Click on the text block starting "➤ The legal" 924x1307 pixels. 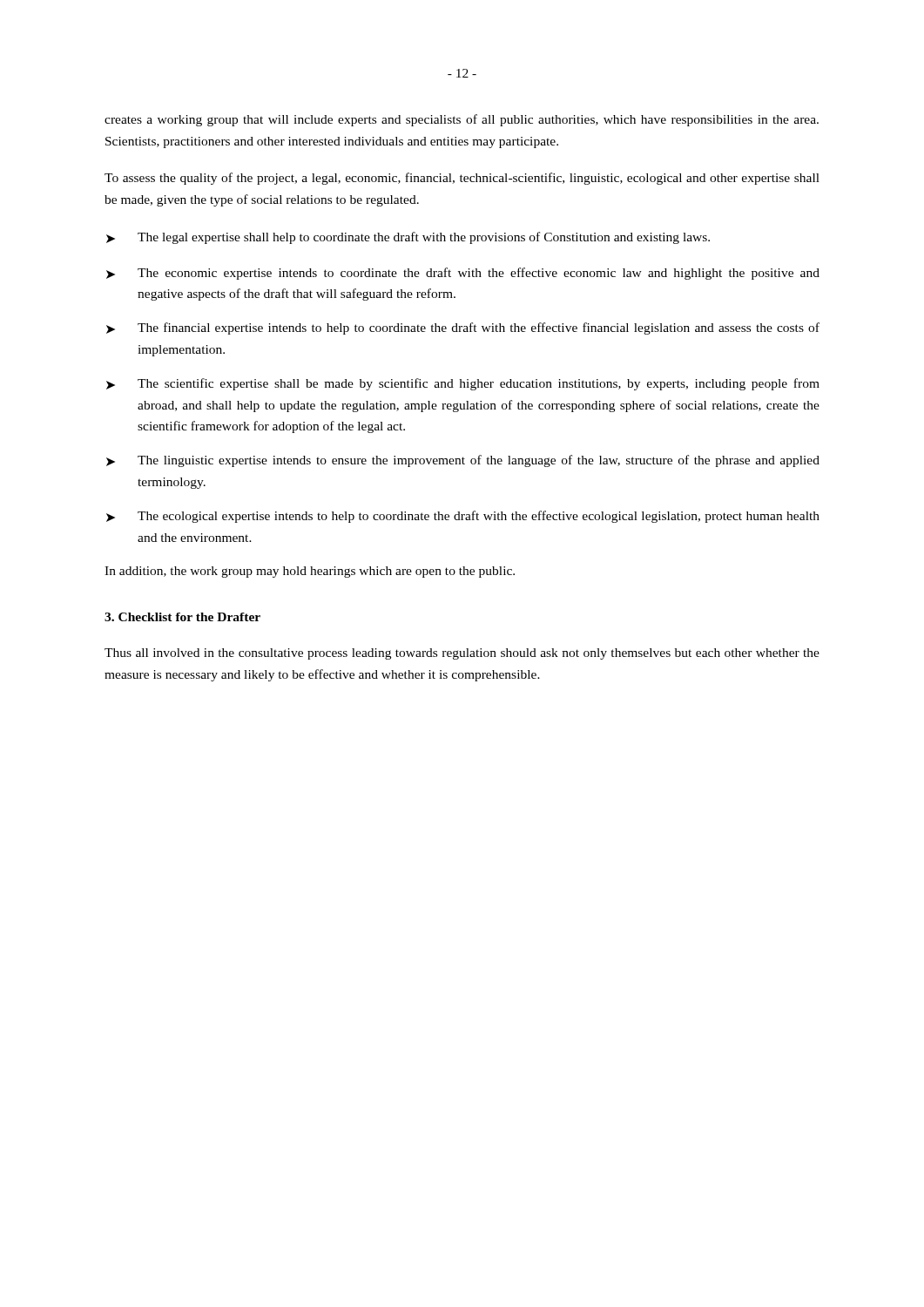462,238
